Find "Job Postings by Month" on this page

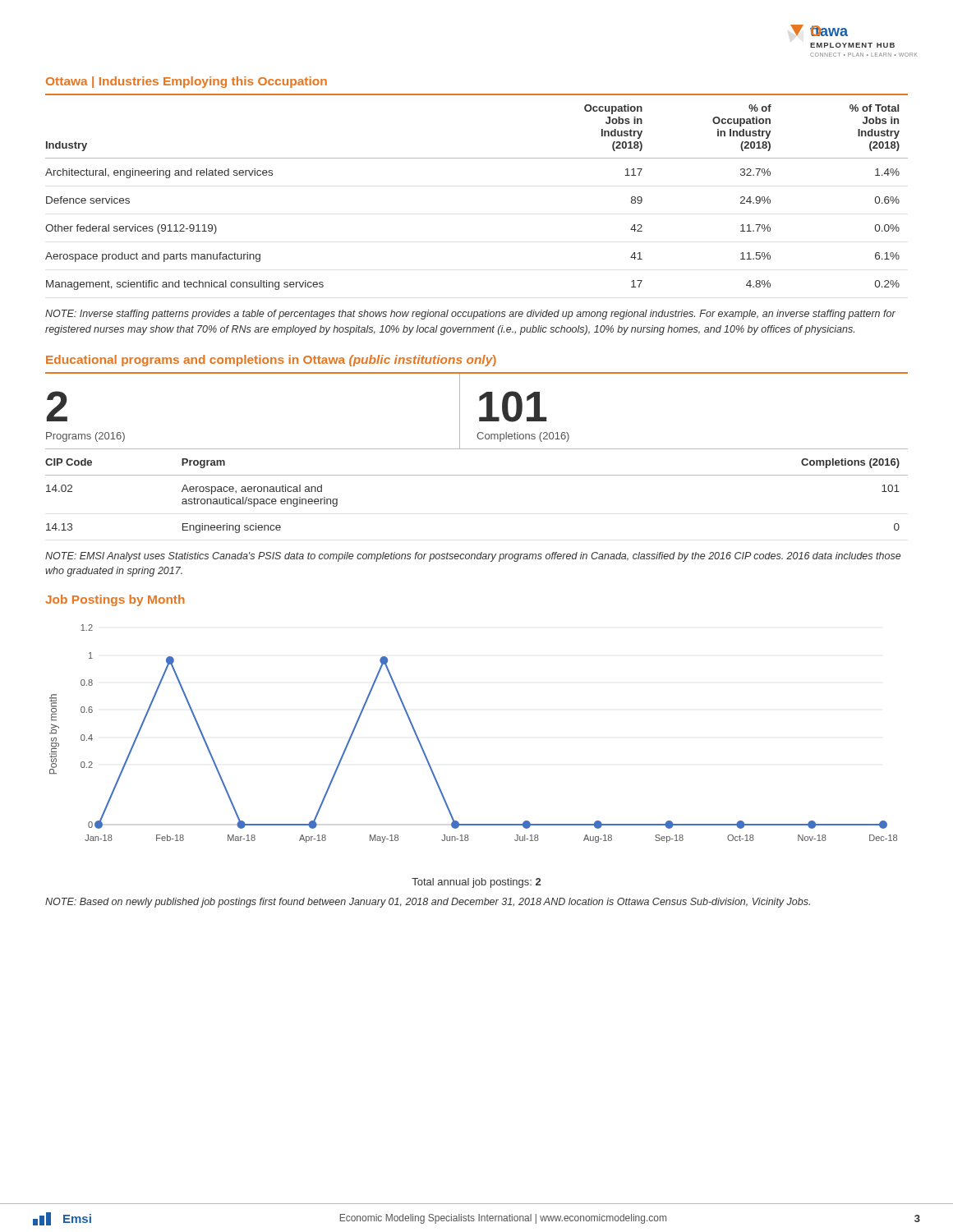[x=115, y=599]
